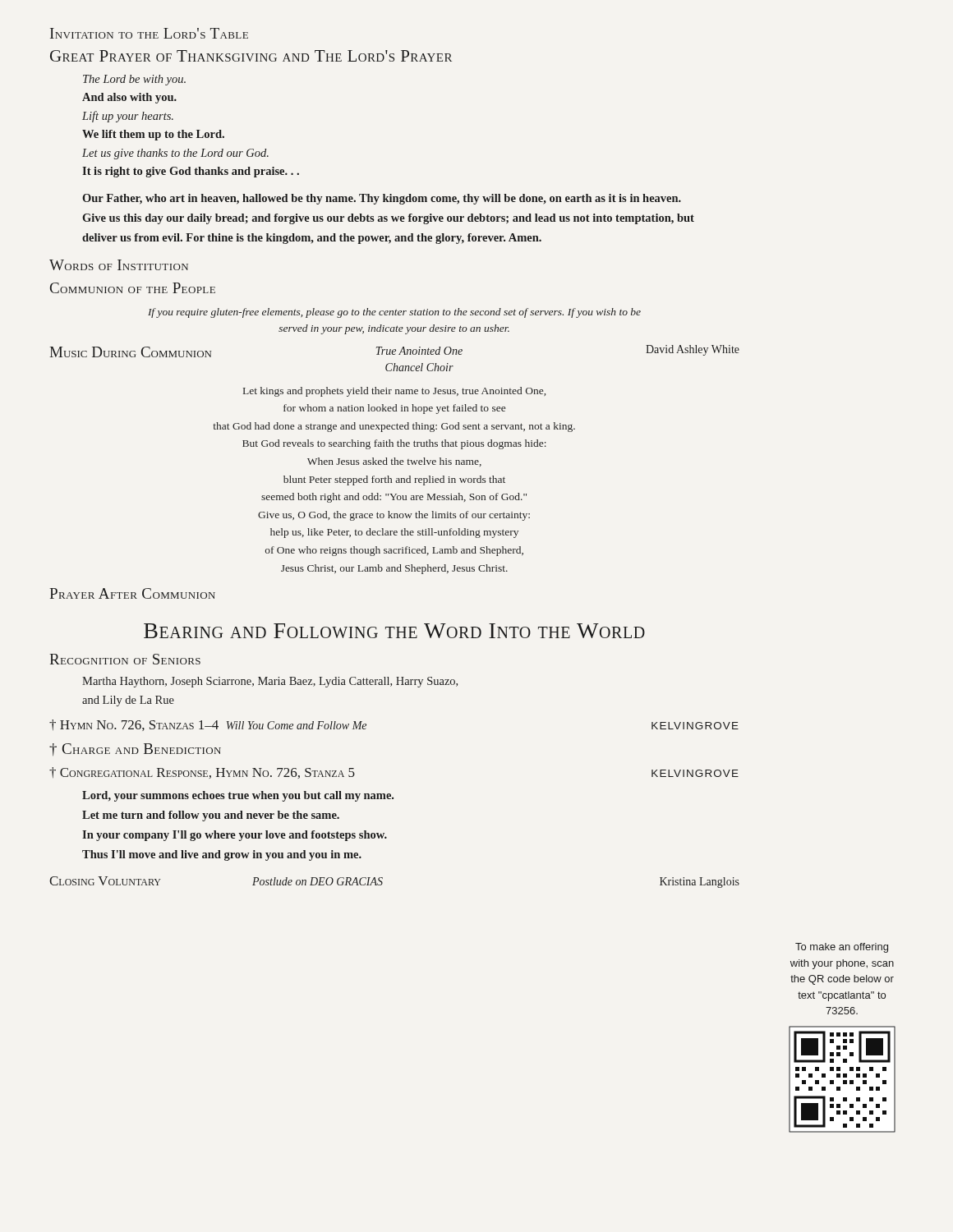Locate the text starting "† Charge and Benediction"
Image resolution: width=953 pixels, height=1232 pixels.
coord(135,750)
